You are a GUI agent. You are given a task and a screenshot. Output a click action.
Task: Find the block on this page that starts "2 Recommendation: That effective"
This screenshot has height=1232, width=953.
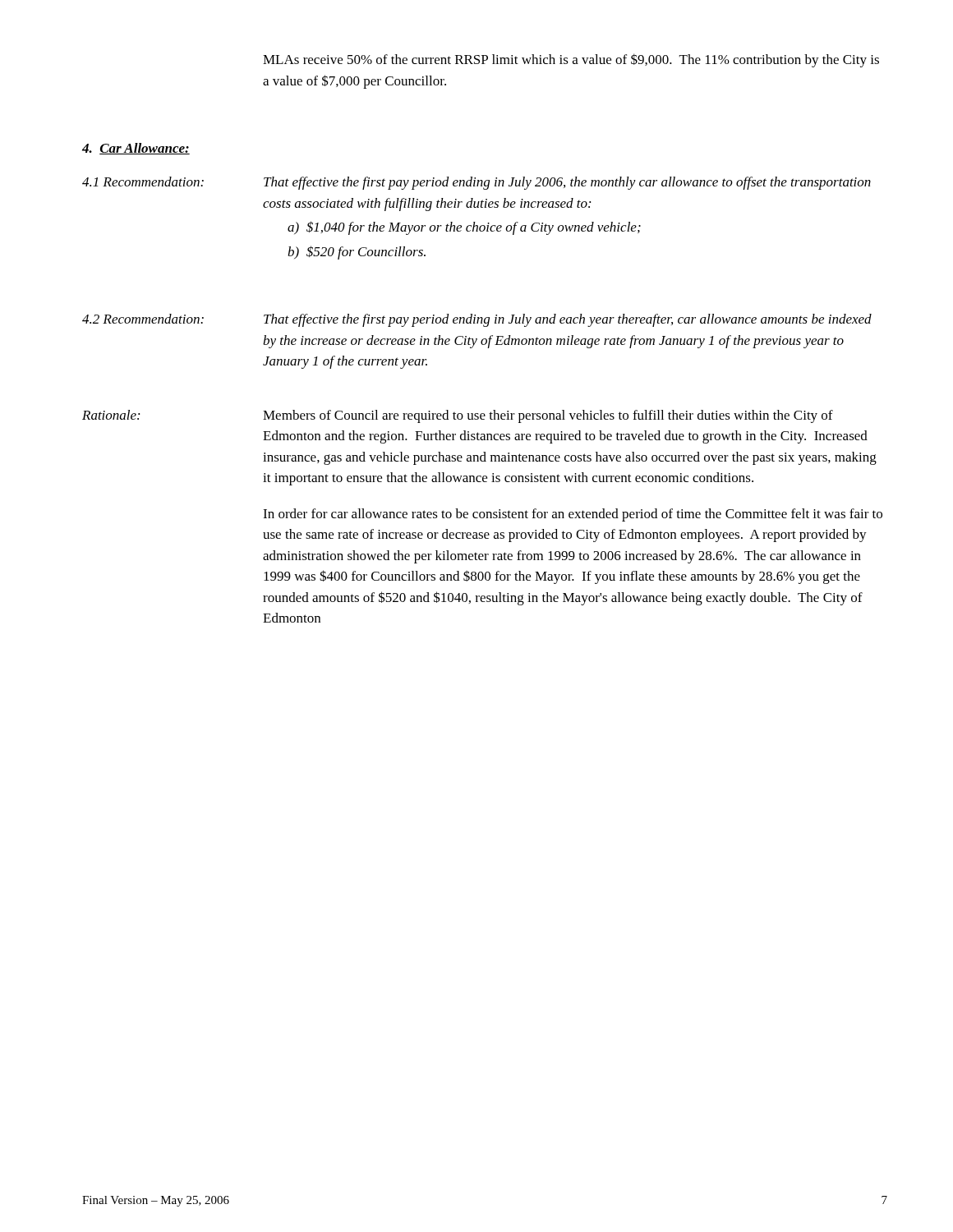click(x=485, y=340)
